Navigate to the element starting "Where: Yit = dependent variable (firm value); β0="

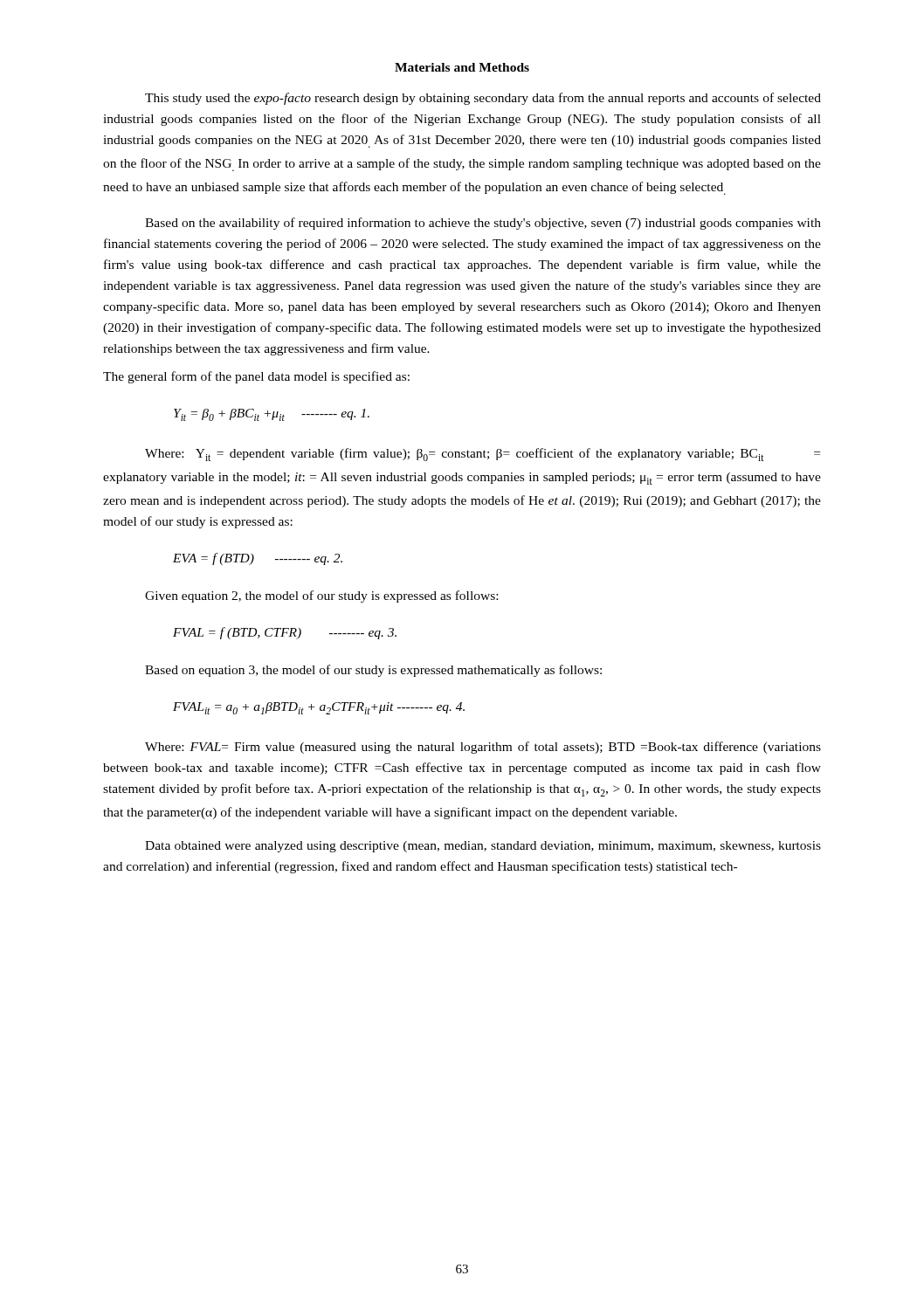(x=462, y=488)
